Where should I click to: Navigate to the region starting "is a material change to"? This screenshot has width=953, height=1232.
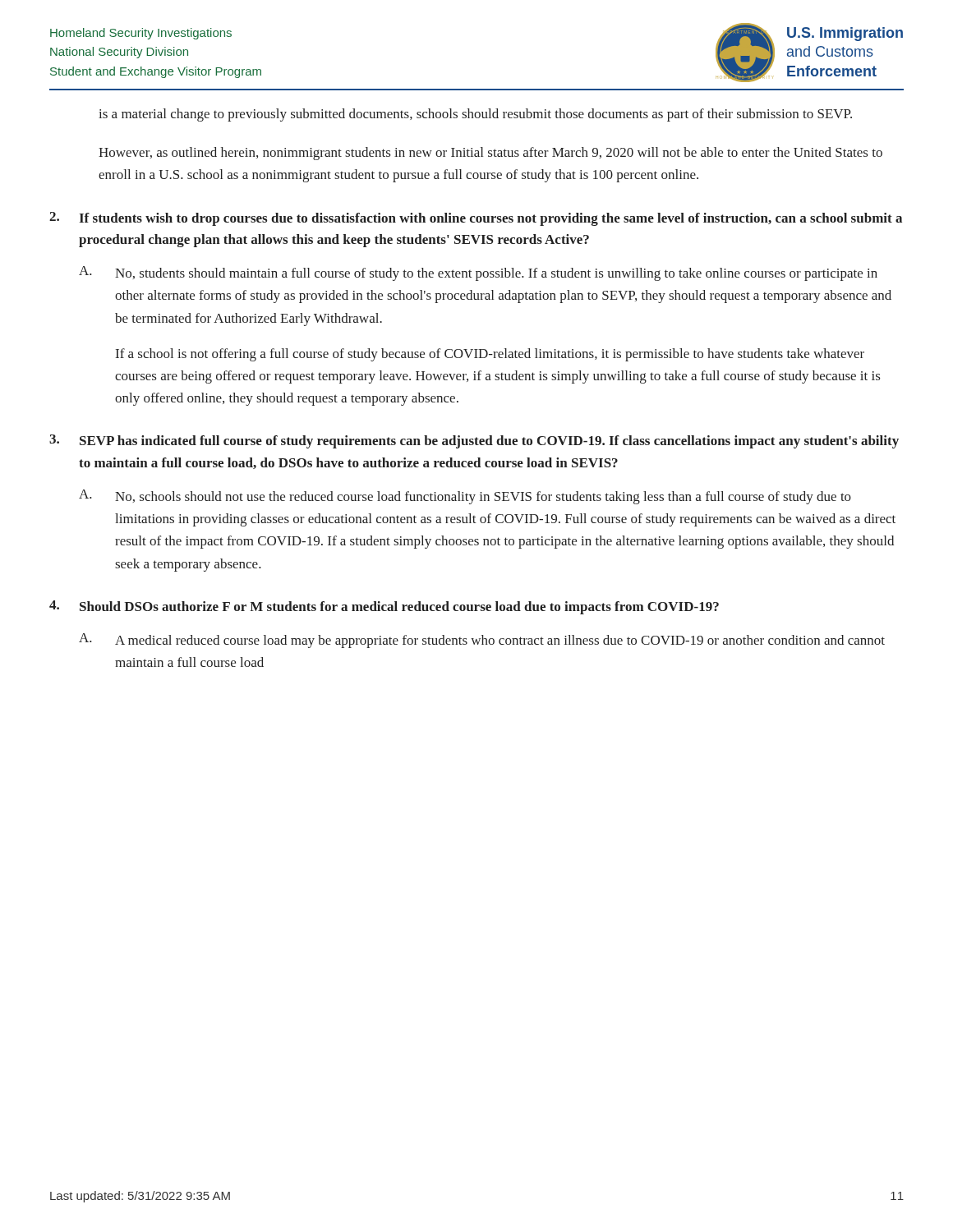click(x=476, y=114)
